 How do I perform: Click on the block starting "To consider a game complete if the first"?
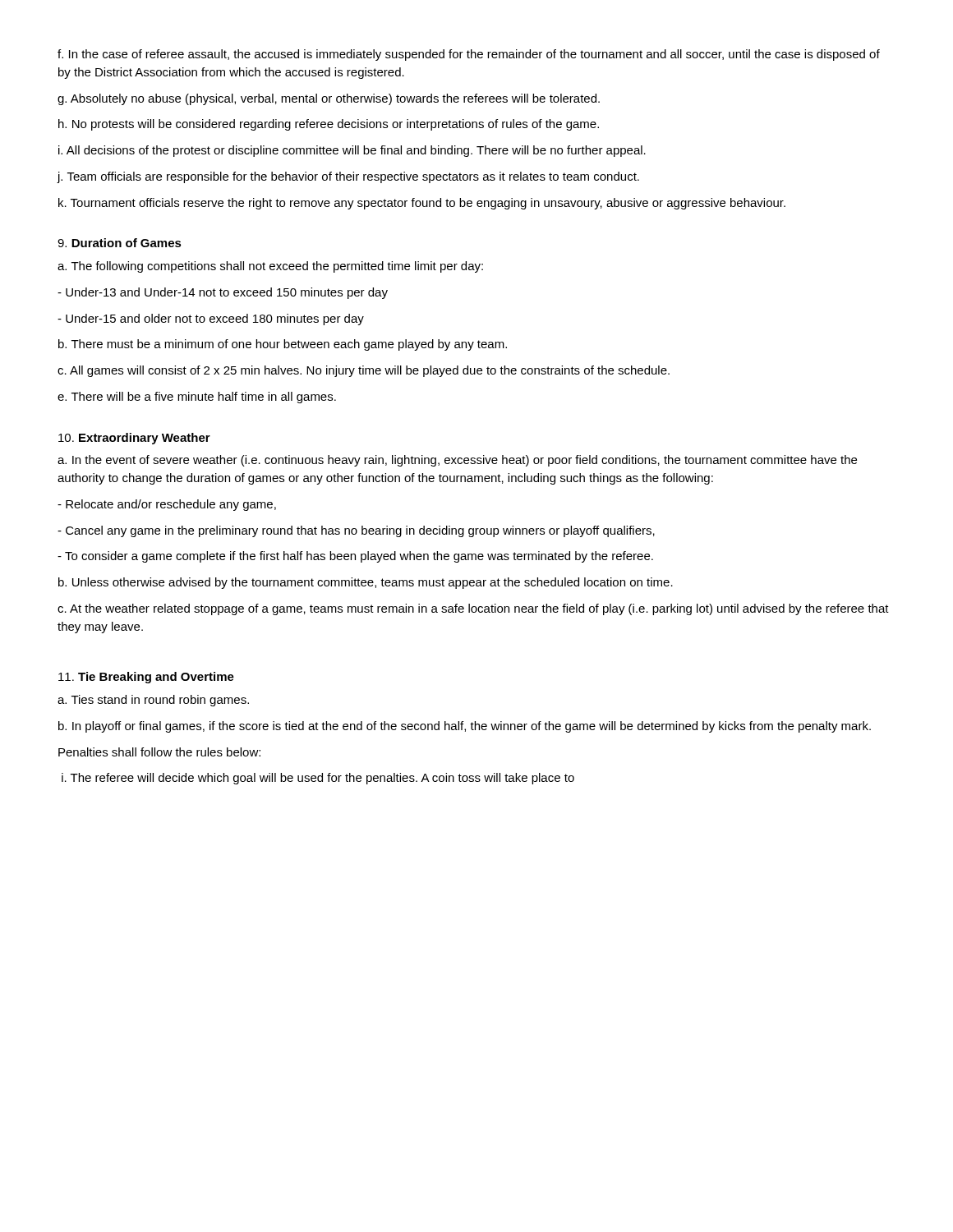(x=356, y=556)
